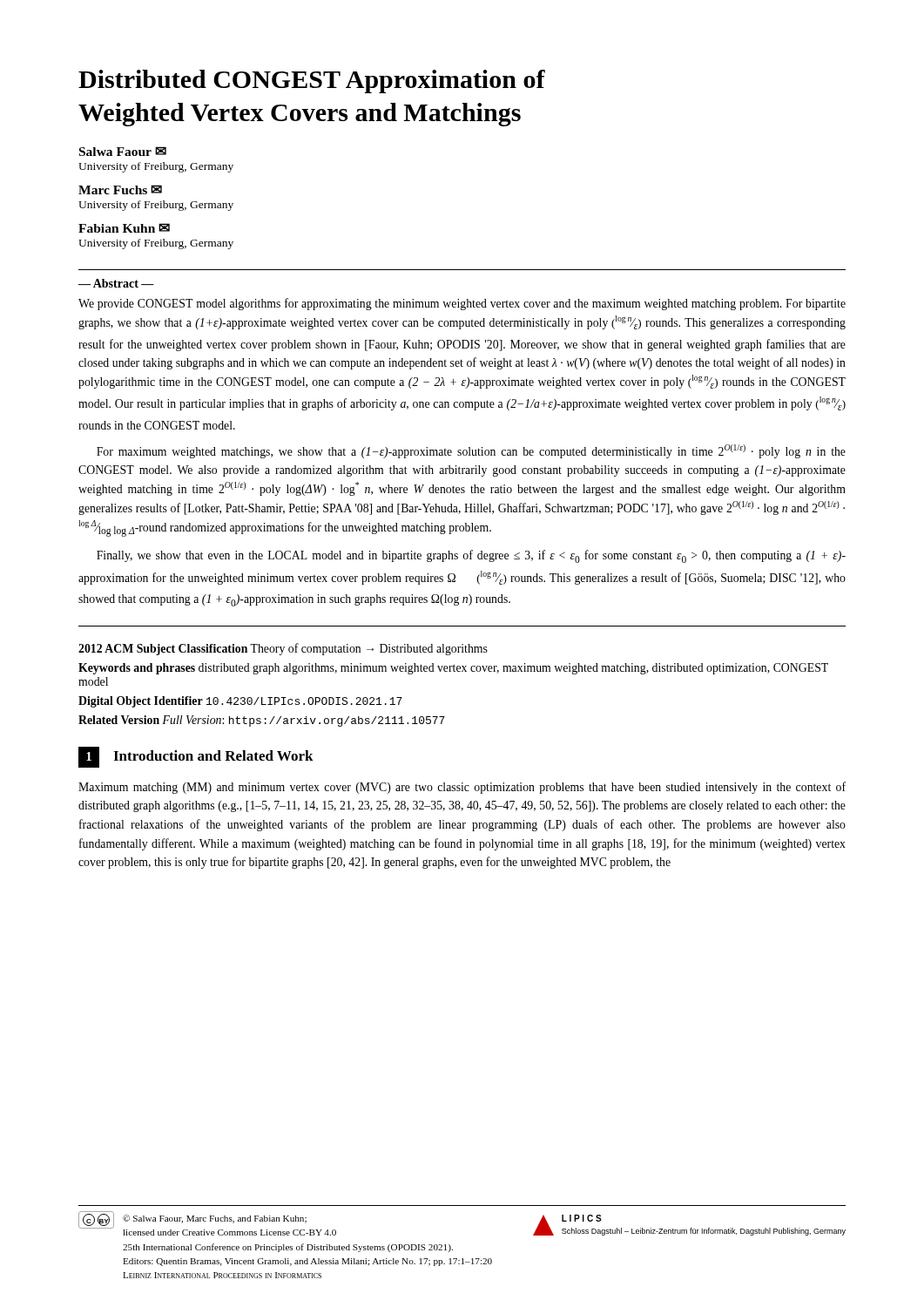Find the element starting "Related Version Full"
Viewport: 924px width, 1307px height.
click(262, 720)
